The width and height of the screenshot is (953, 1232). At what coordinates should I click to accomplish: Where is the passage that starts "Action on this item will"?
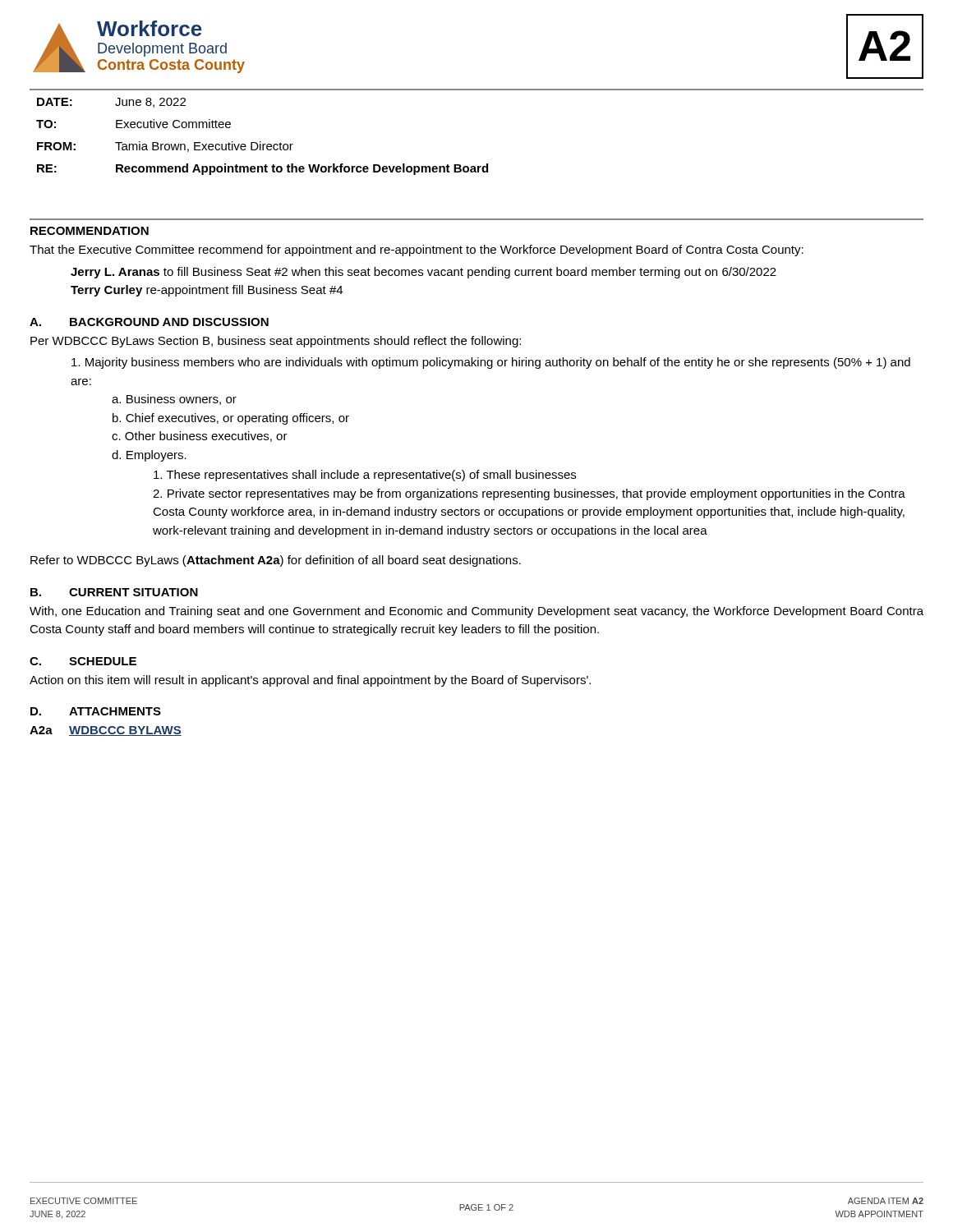pyautogui.click(x=311, y=679)
